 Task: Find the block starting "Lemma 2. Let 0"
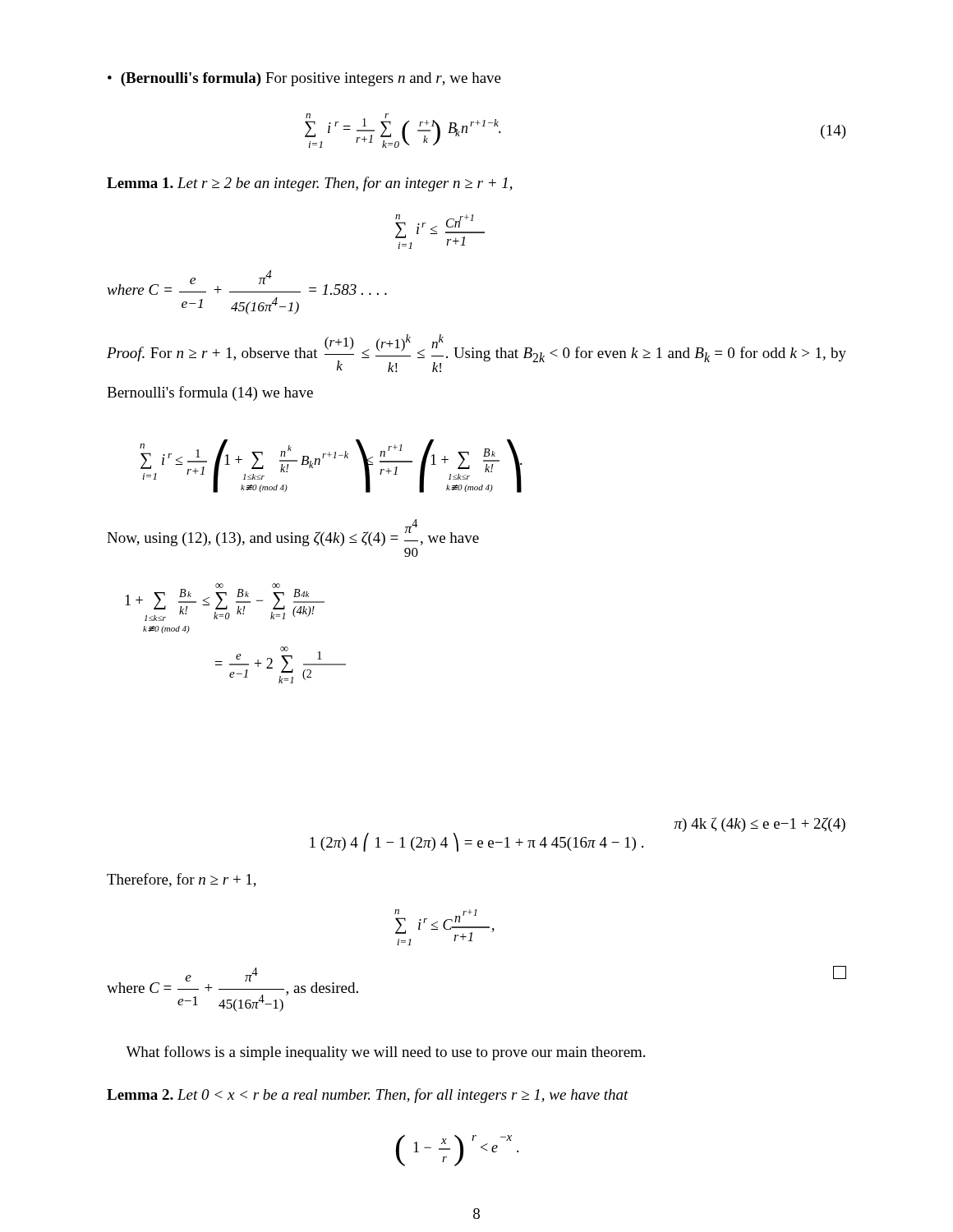[x=367, y=1095]
